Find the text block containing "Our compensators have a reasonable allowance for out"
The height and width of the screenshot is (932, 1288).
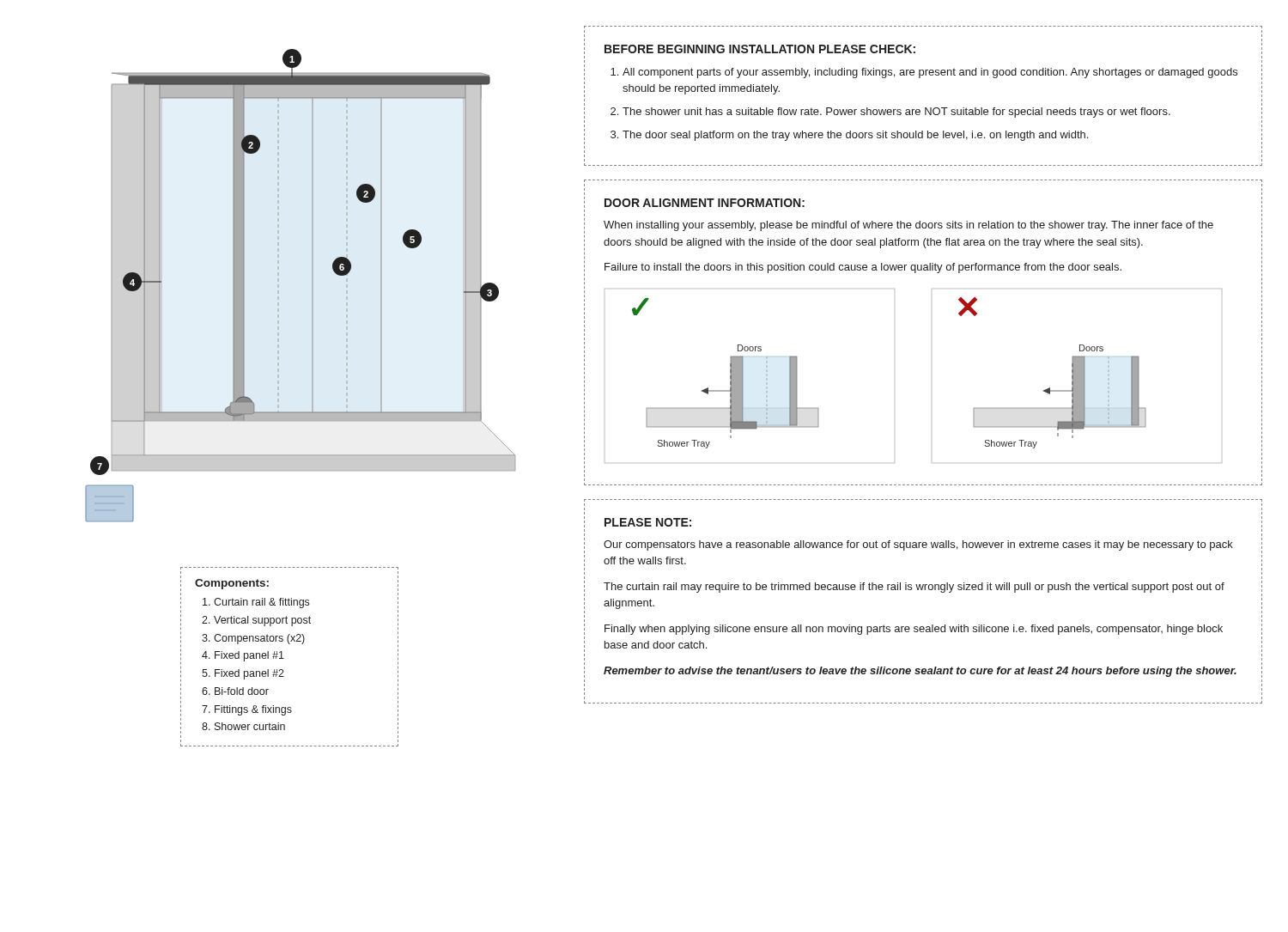(923, 595)
